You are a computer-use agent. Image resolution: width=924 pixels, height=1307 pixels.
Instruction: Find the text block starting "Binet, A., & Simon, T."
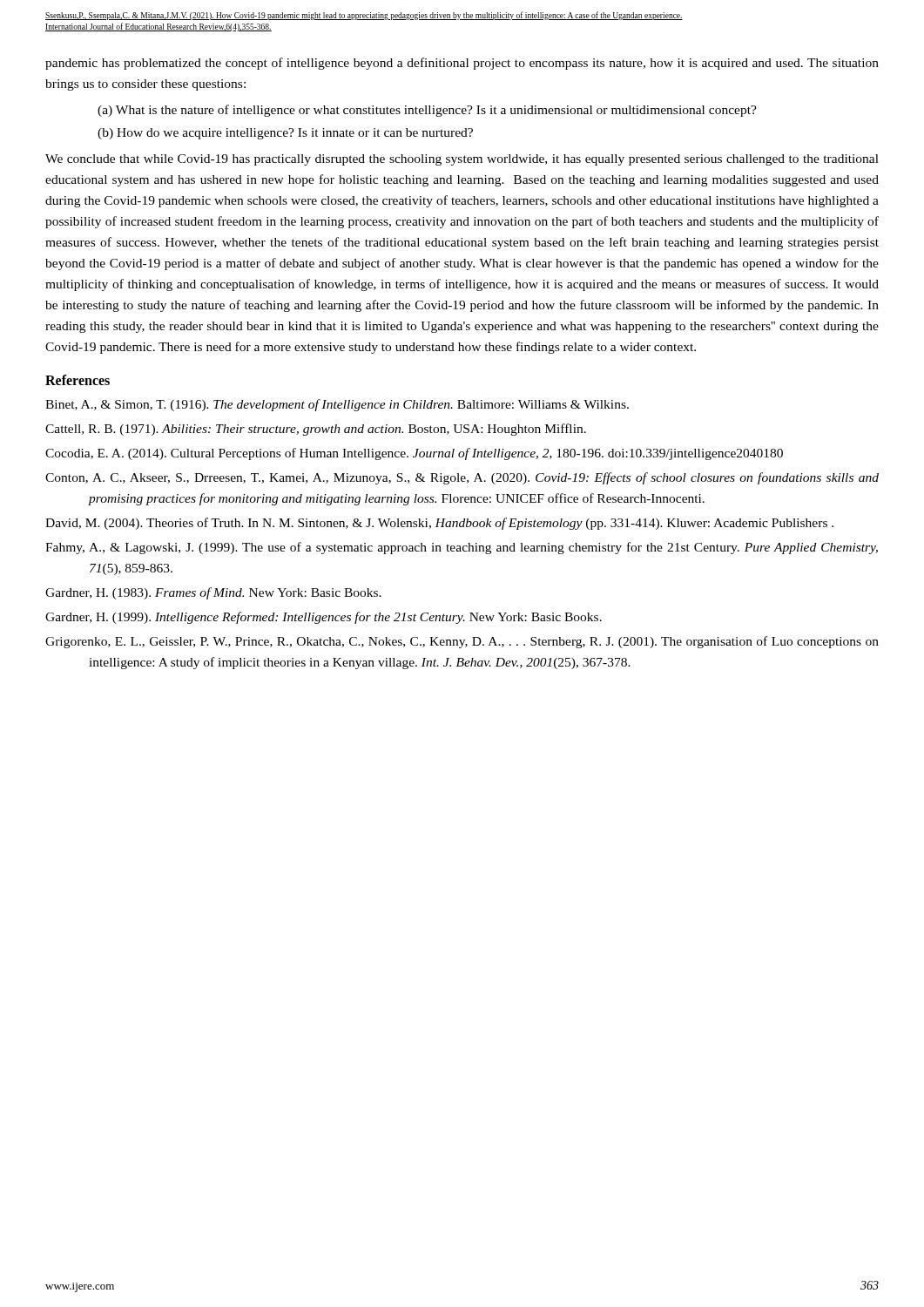(x=337, y=404)
